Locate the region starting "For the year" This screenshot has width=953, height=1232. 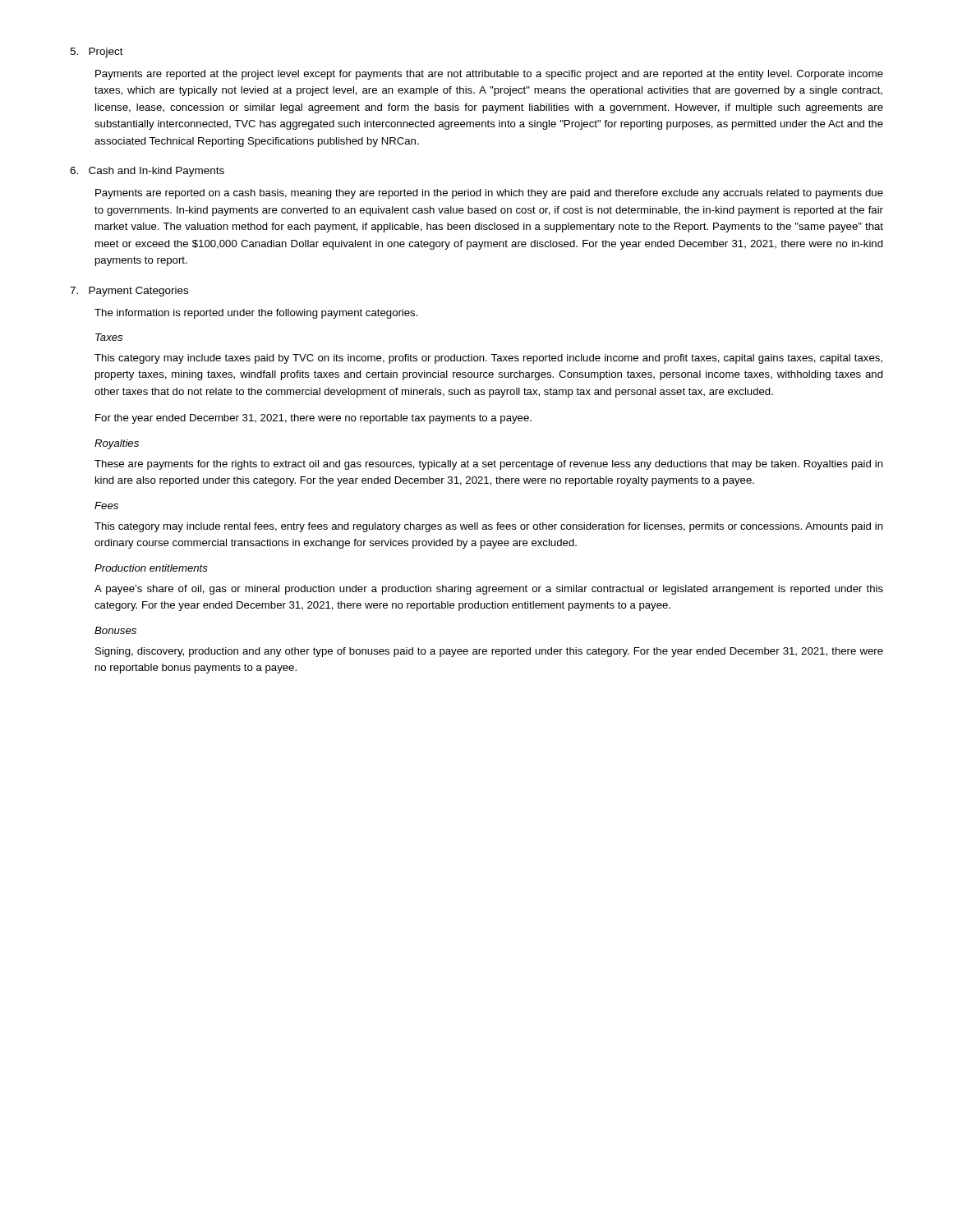point(313,418)
